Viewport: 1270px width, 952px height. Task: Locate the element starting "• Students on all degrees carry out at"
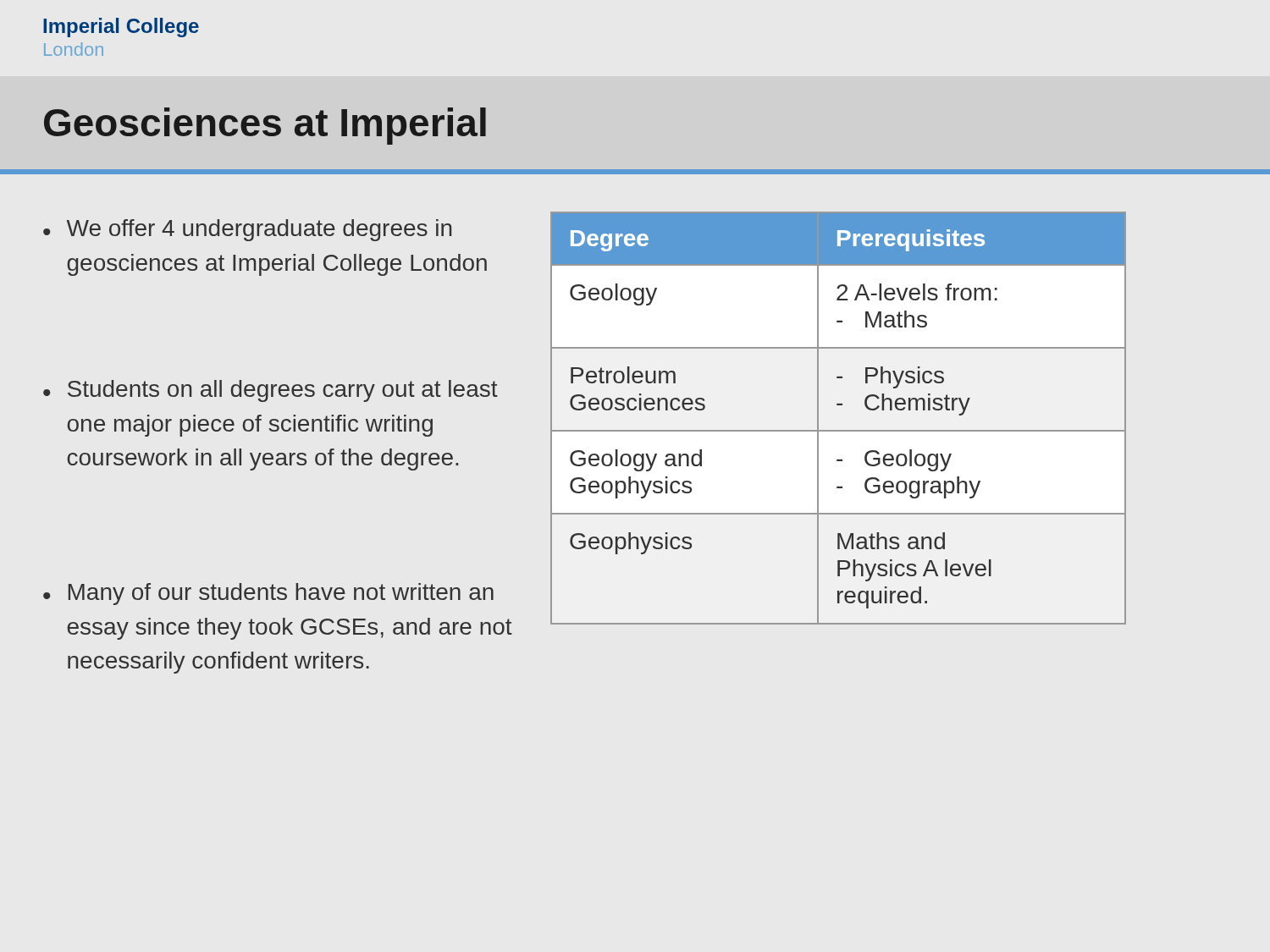[279, 424]
